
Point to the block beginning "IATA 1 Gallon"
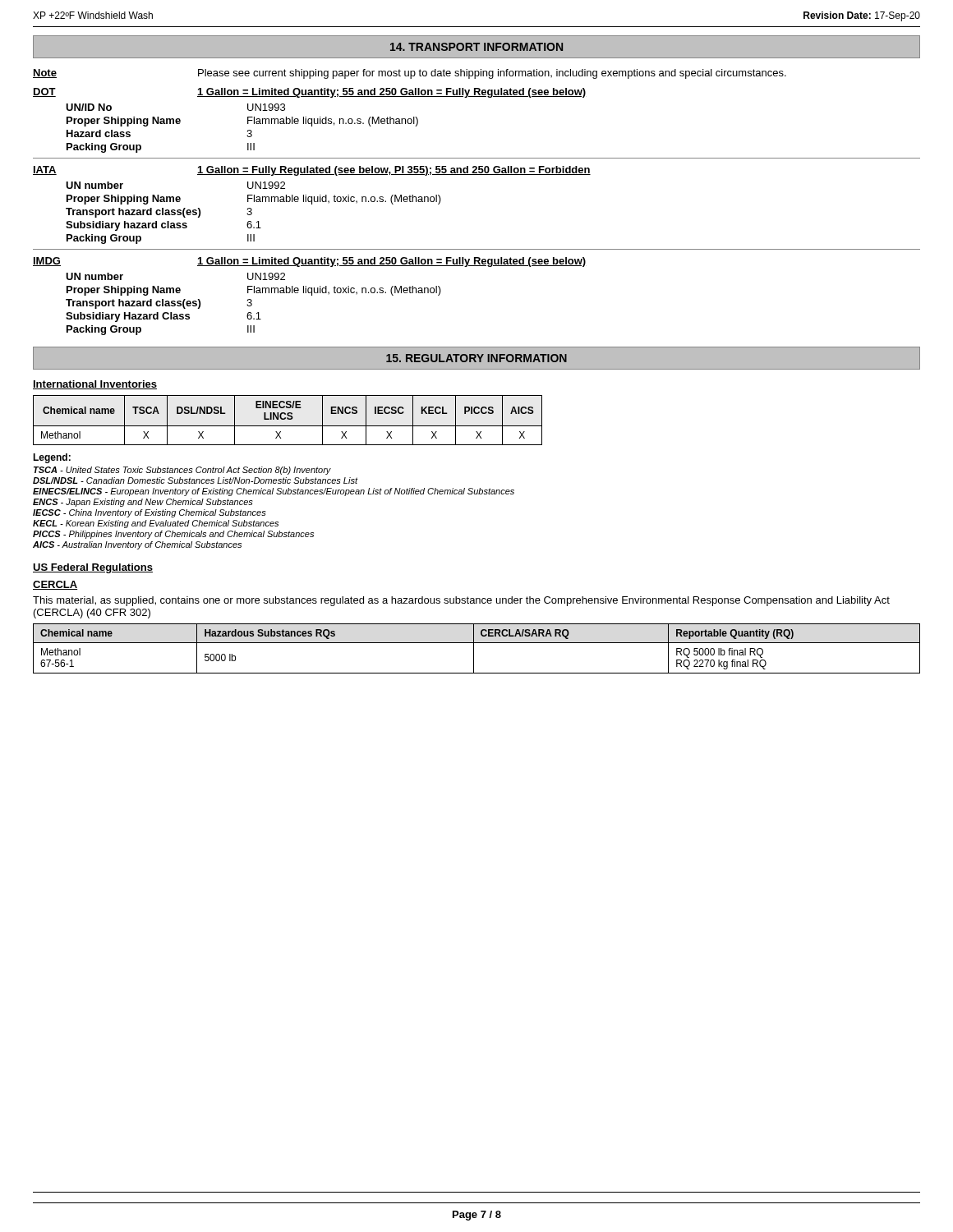312,171
